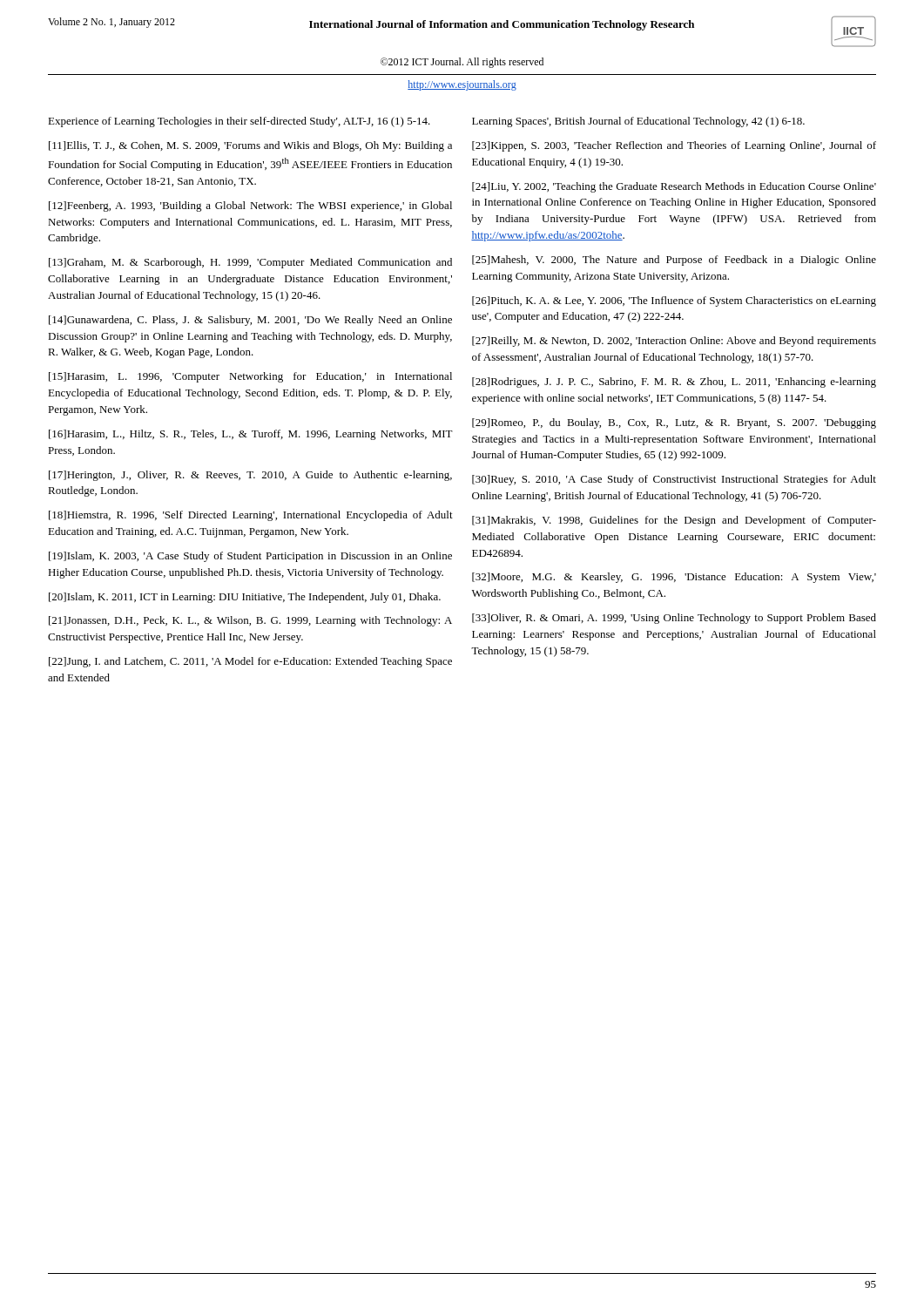This screenshot has width=924, height=1307.
Task: Navigate to the passage starting "[12]Feenberg, A. 1993, 'Building a Global Network: The"
Action: [250, 221]
